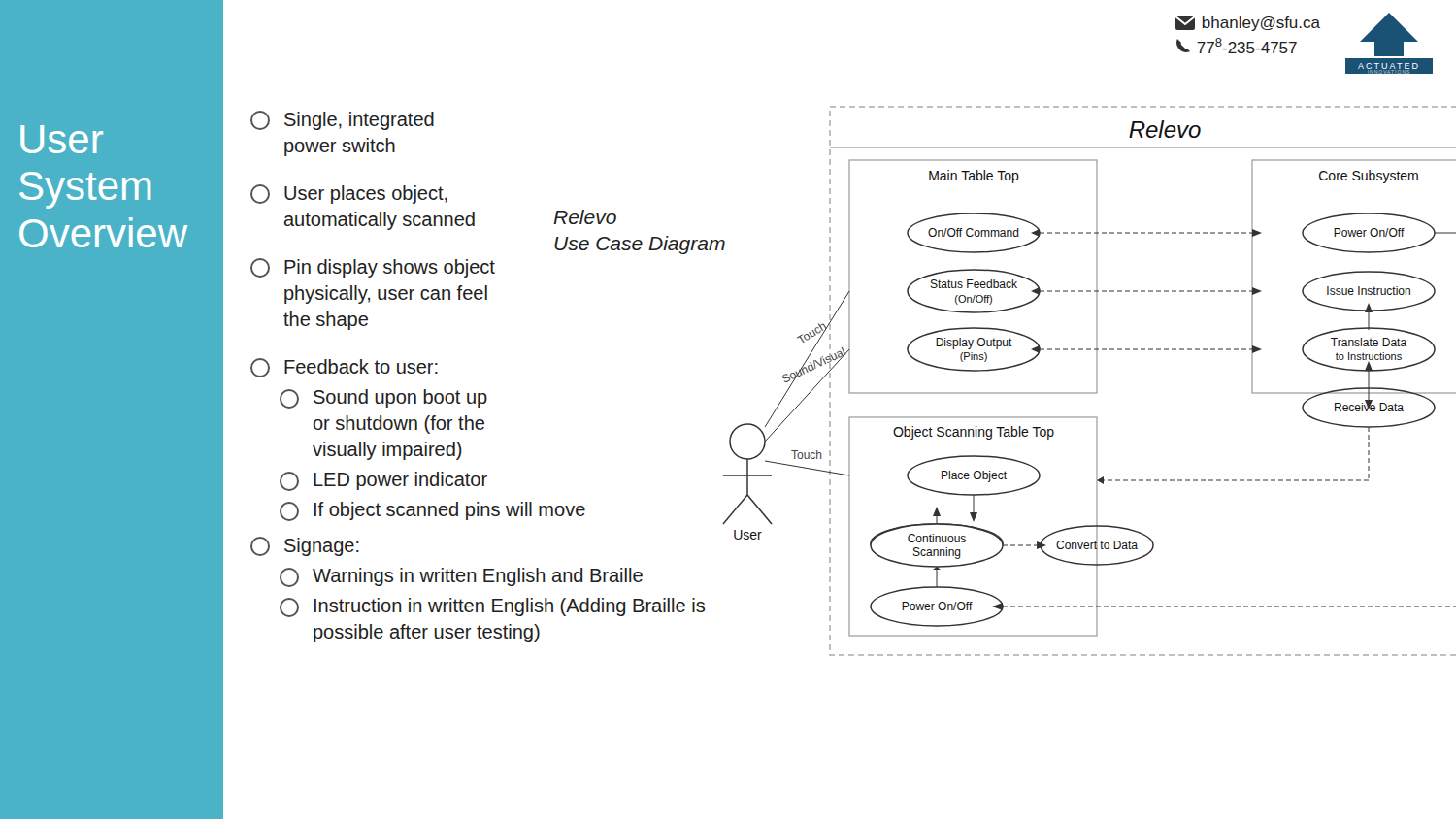Screen dimensions: 819x1456
Task: Click where it says "Feedback to user:"
Action: (x=345, y=367)
